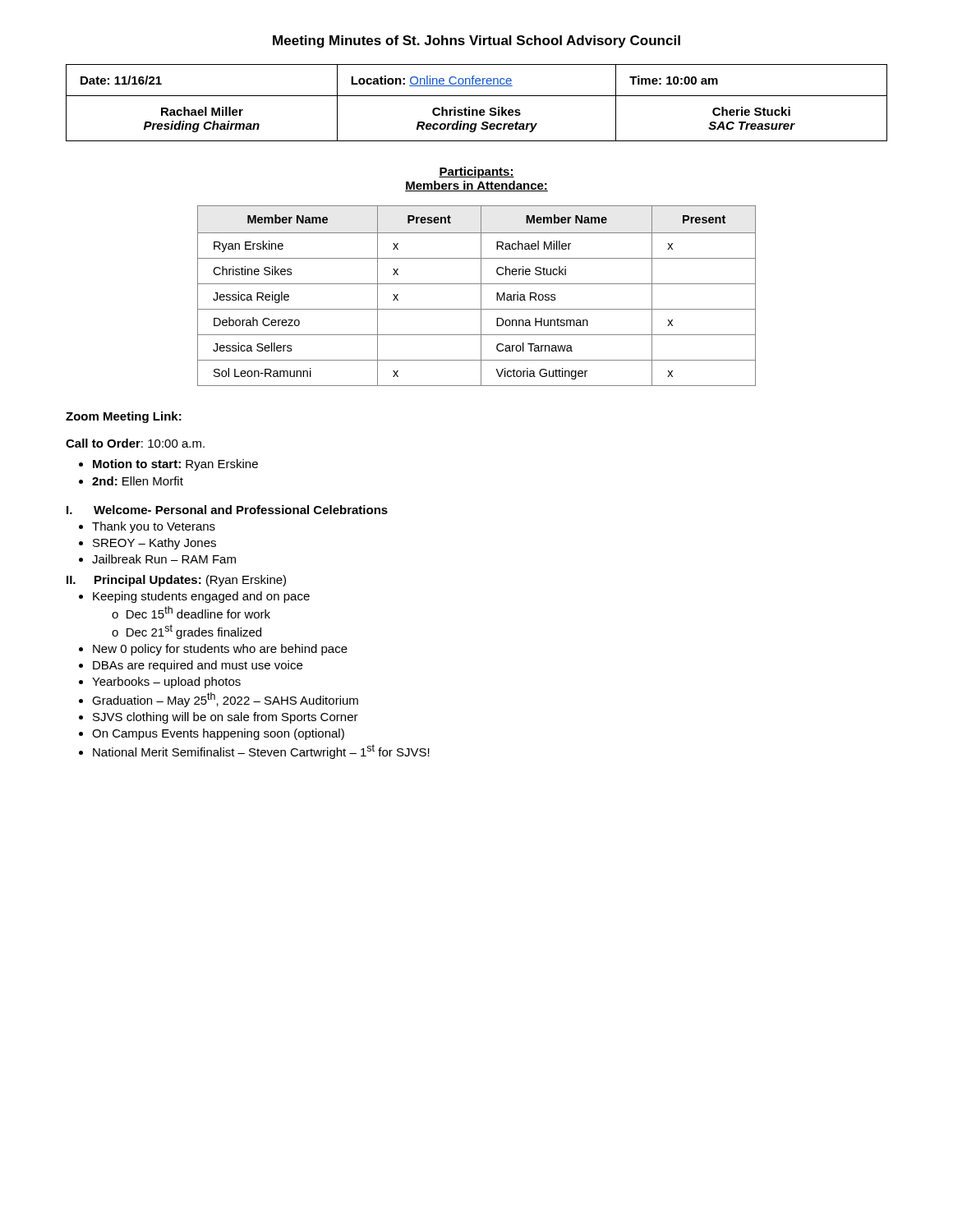Find the list item containing "Graduation – May 25th,"
The height and width of the screenshot is (1232, 953).
coord(225,699)
